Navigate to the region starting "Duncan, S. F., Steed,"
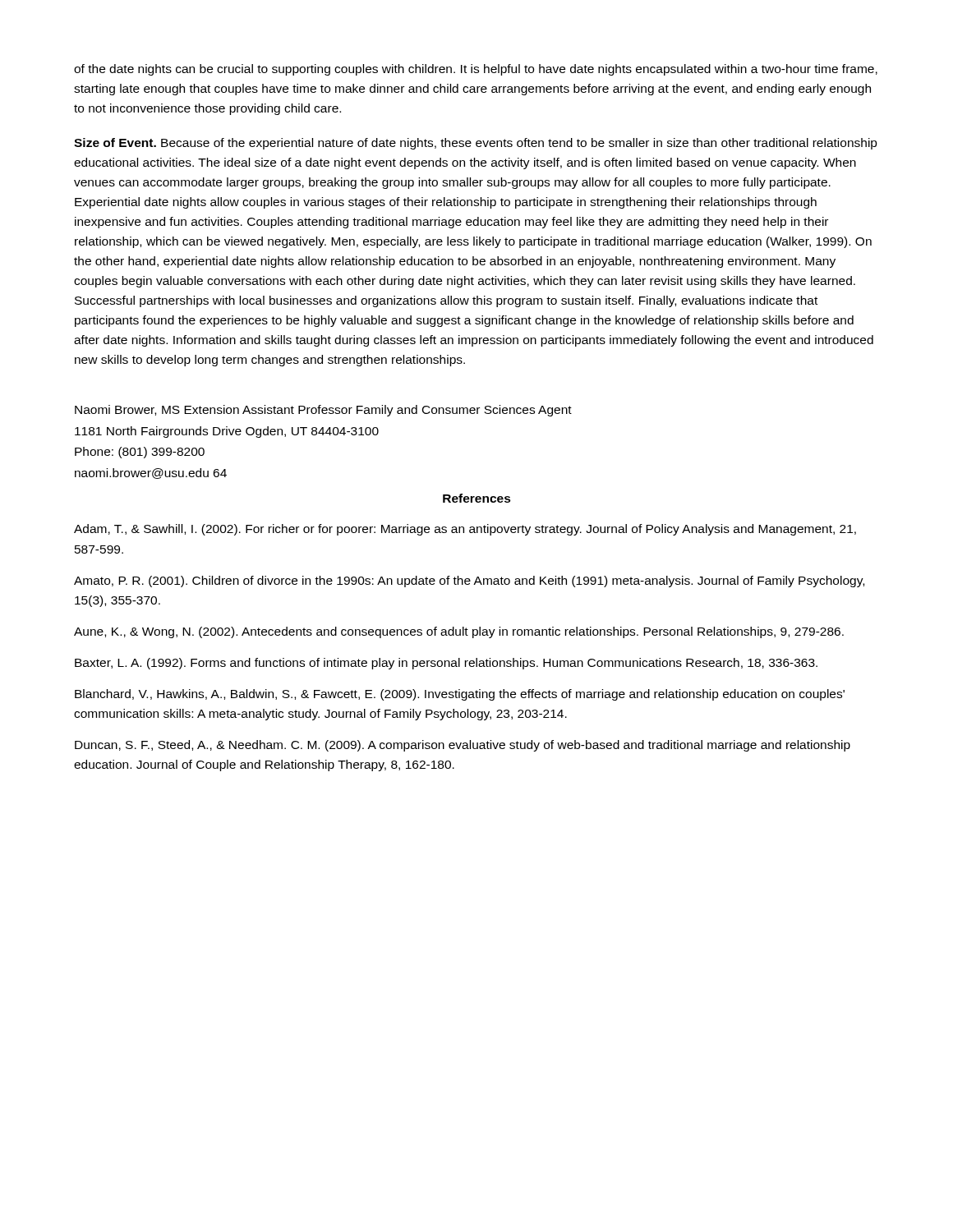Image resolution: width=953 pixels, height=1232 pixels. 462,754
